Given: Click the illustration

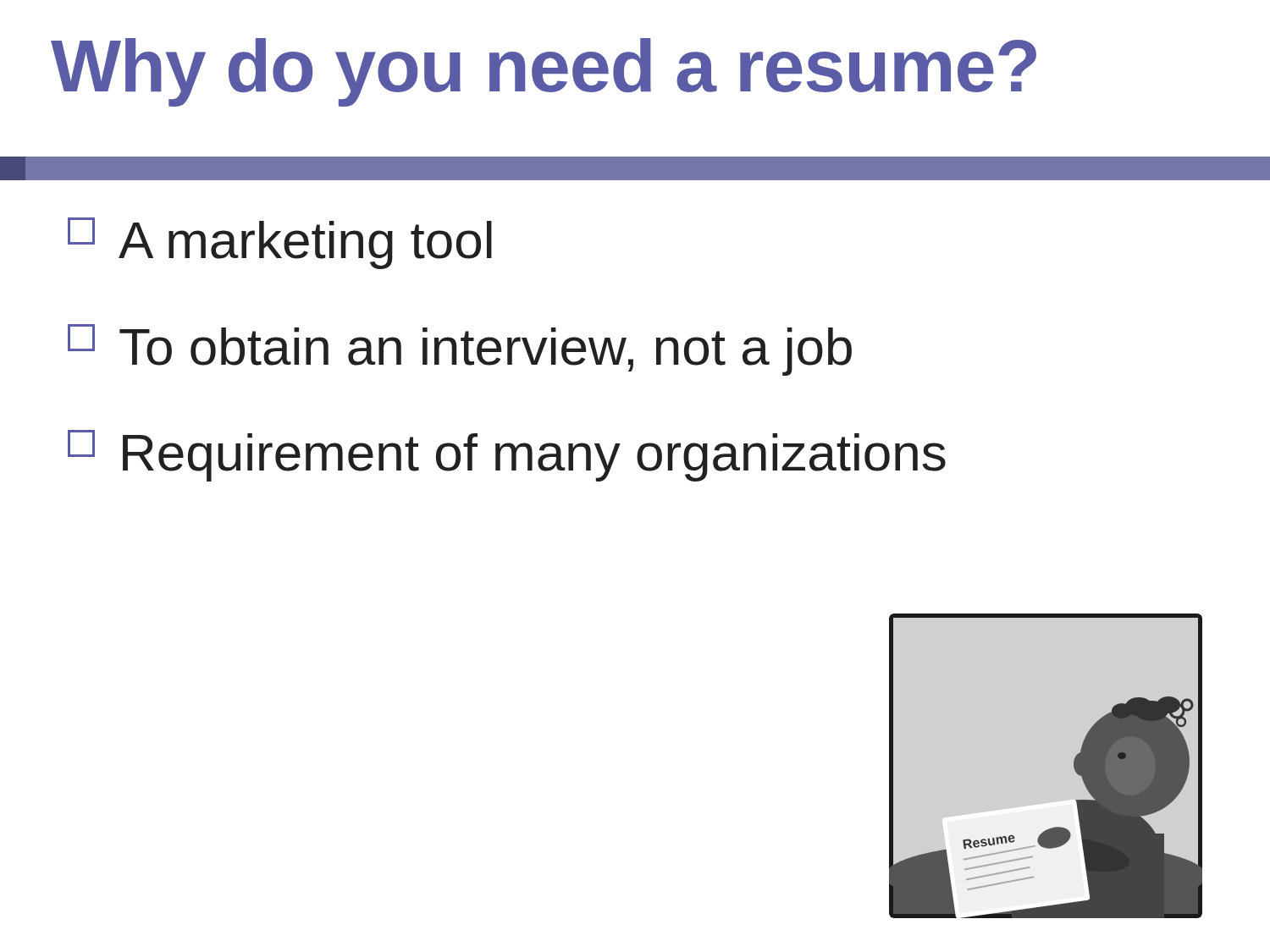Looking at the screenshot, I should [1046, 766].
